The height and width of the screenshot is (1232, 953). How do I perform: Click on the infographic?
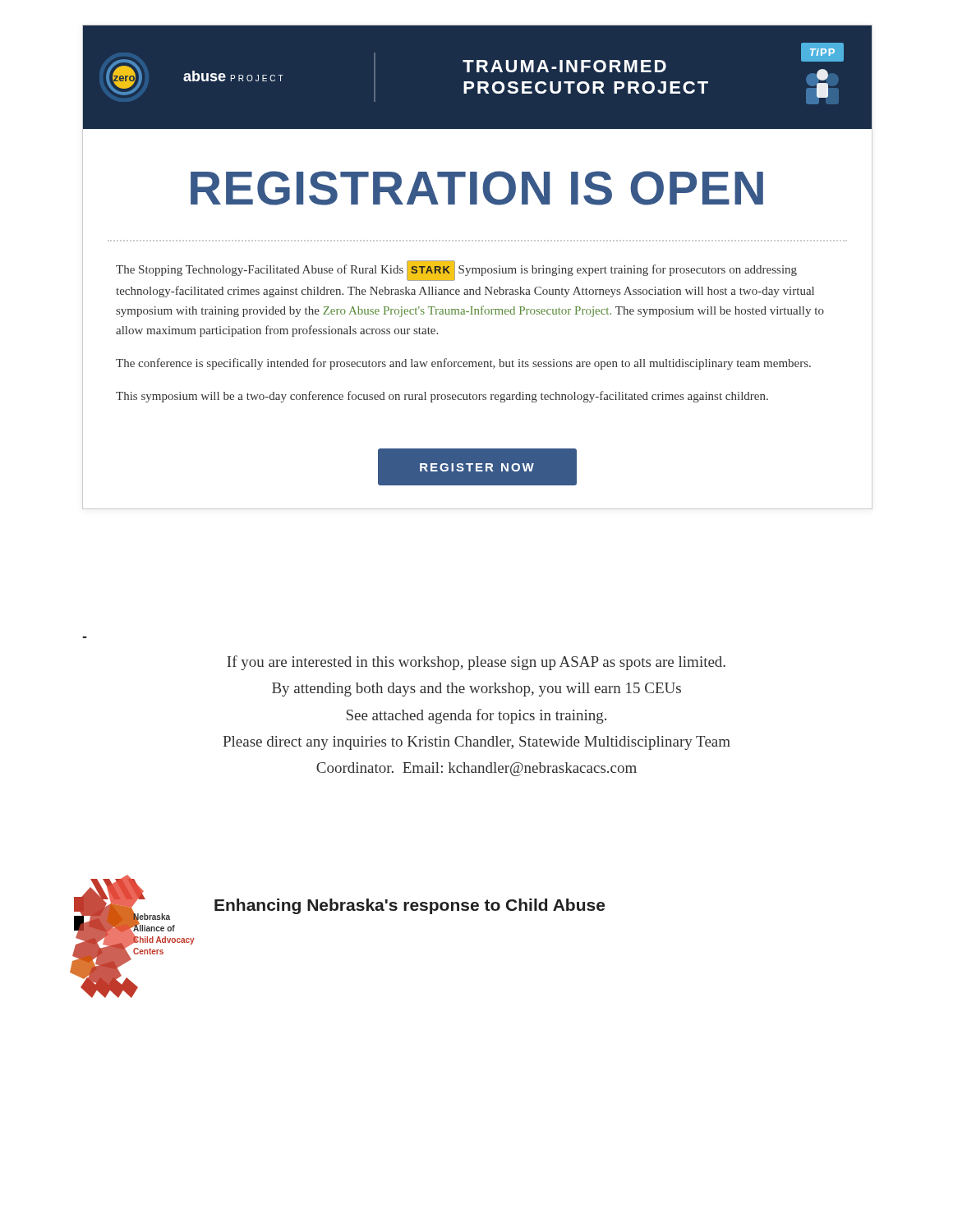[477, 267]
